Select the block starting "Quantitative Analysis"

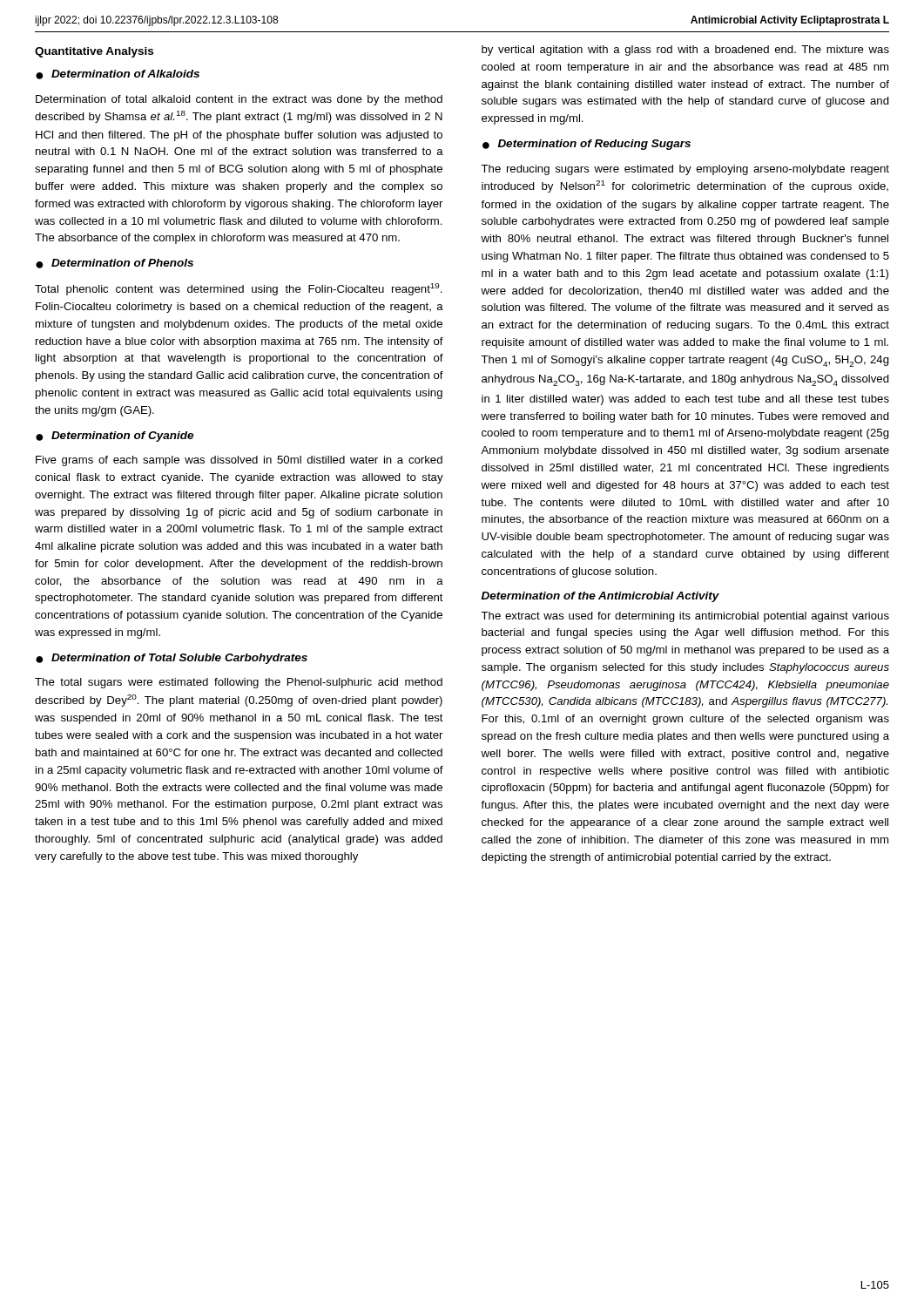pyautogui.click(x=94, y=51)
